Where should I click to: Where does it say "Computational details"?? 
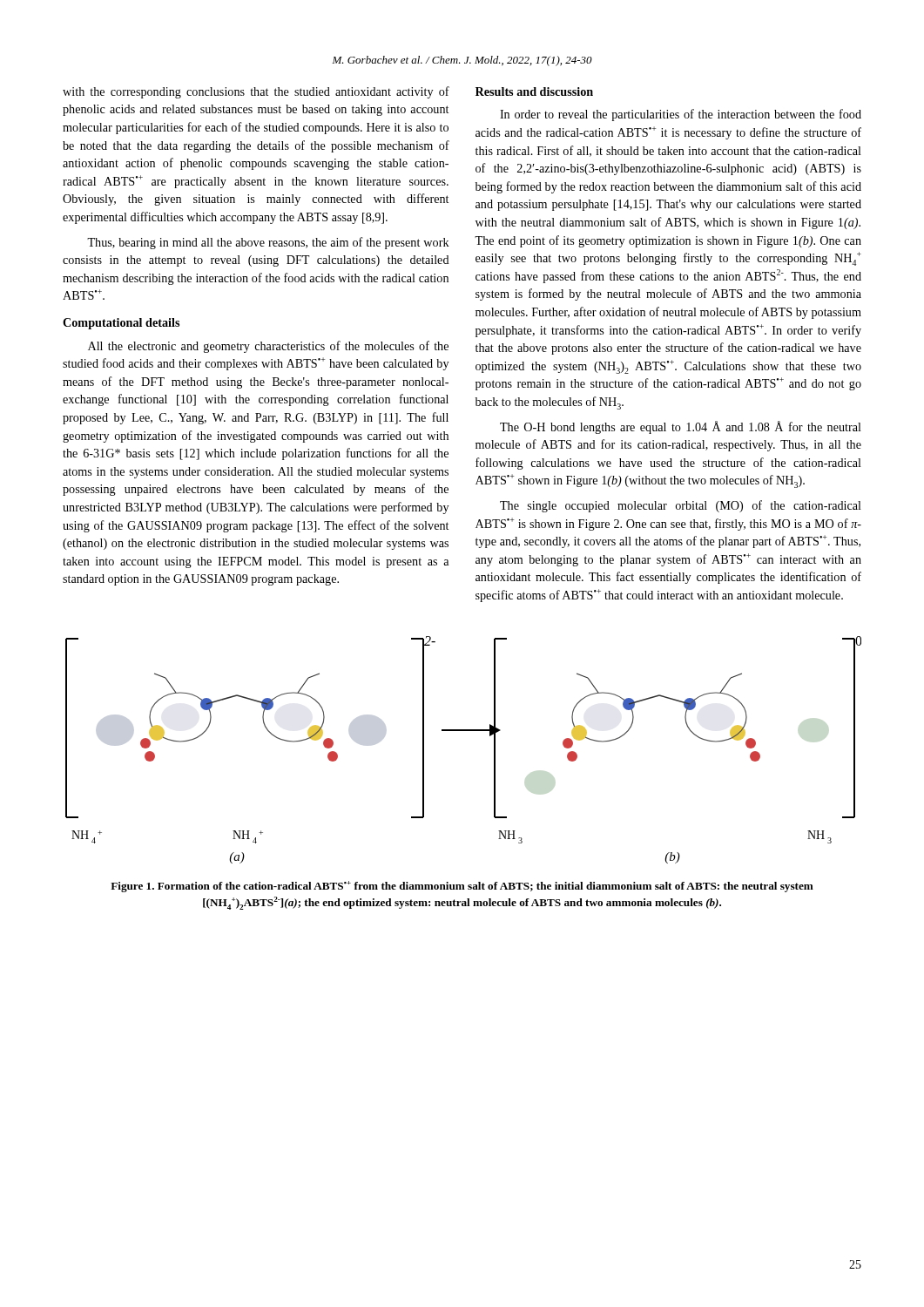(x=121, y=322)
